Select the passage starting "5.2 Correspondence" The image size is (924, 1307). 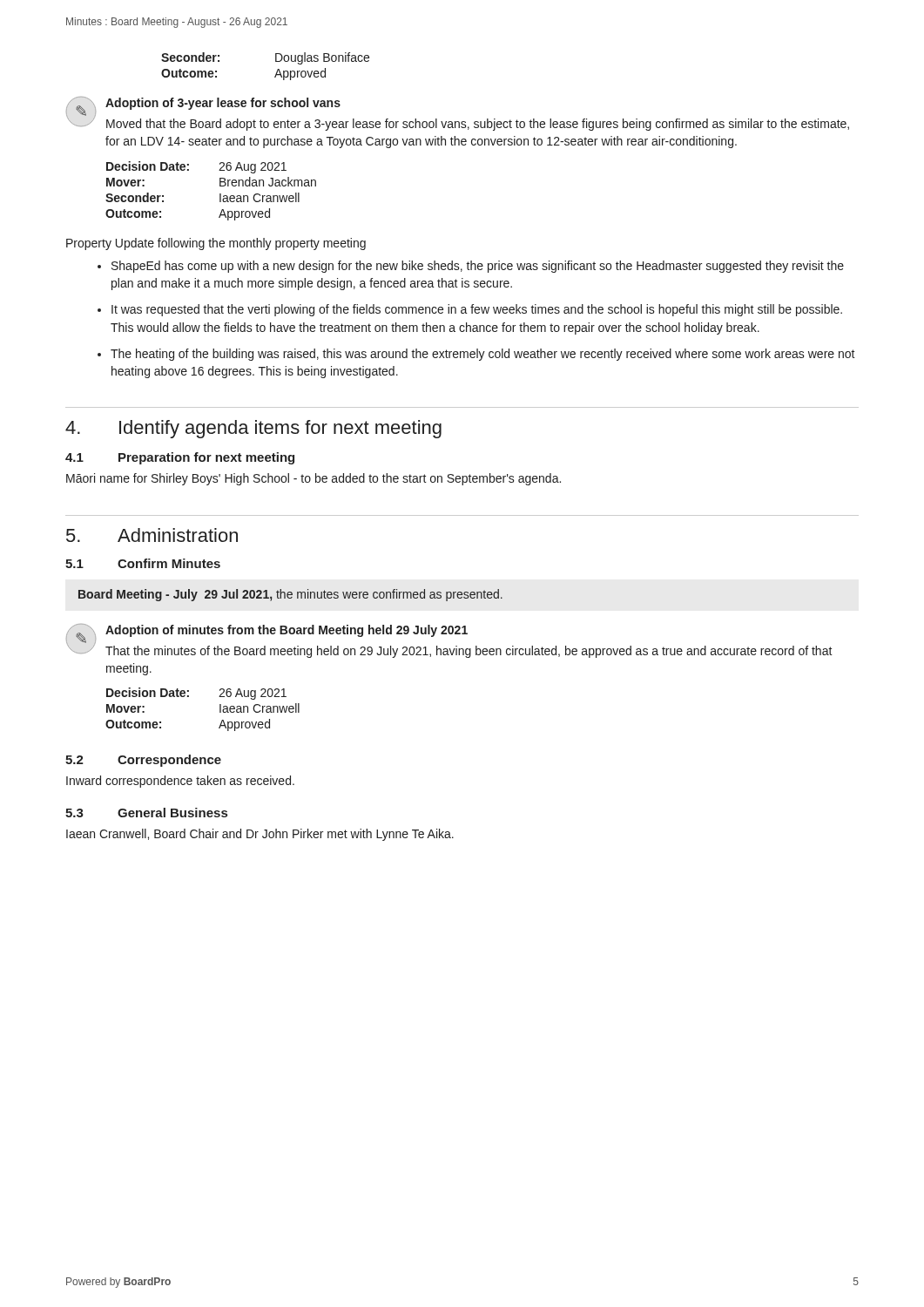pyautogui.click(x=143, y=759)
